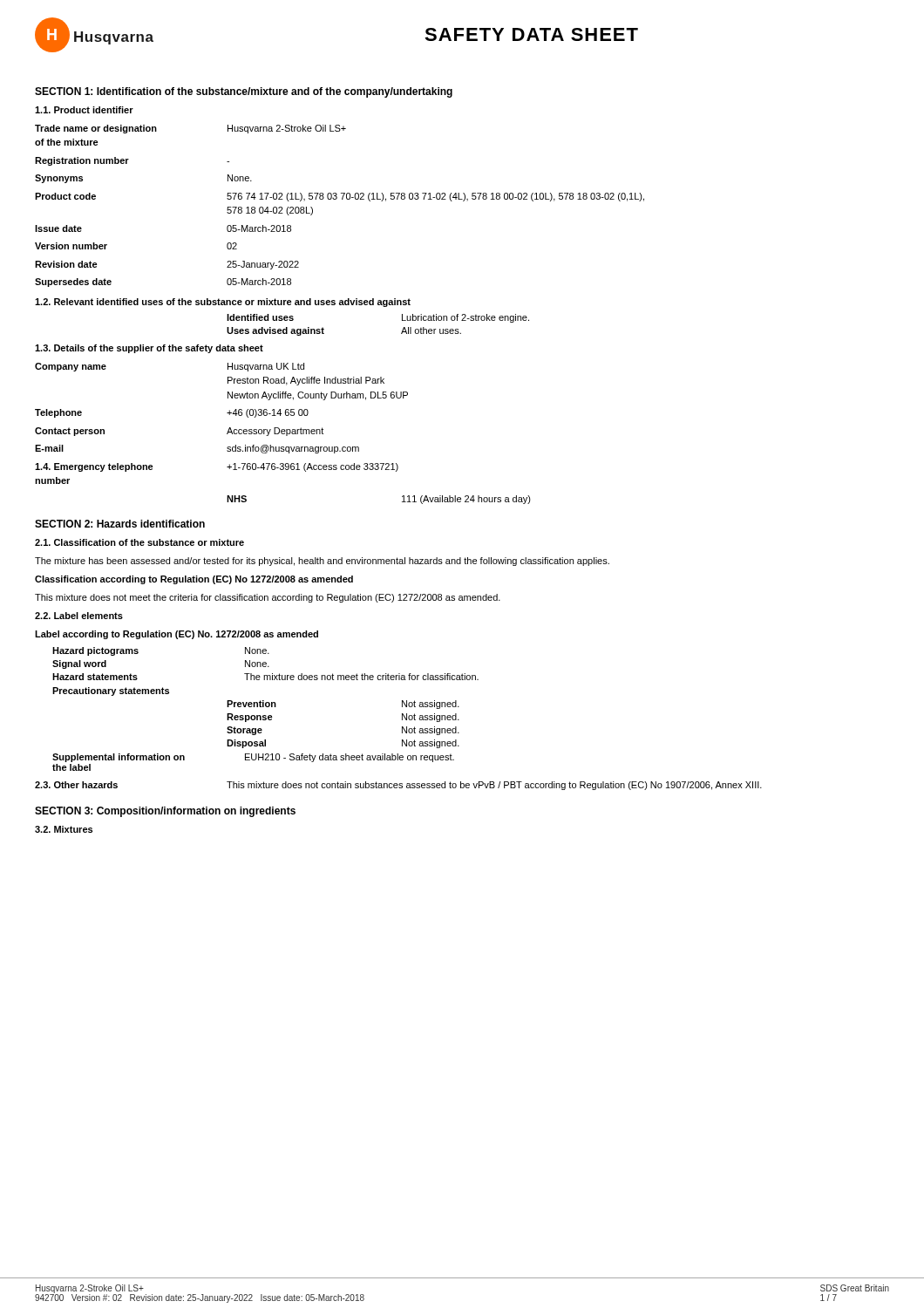
Task: Click the passage that begins "Supplemental information onthe"
Action: point(462,762)
